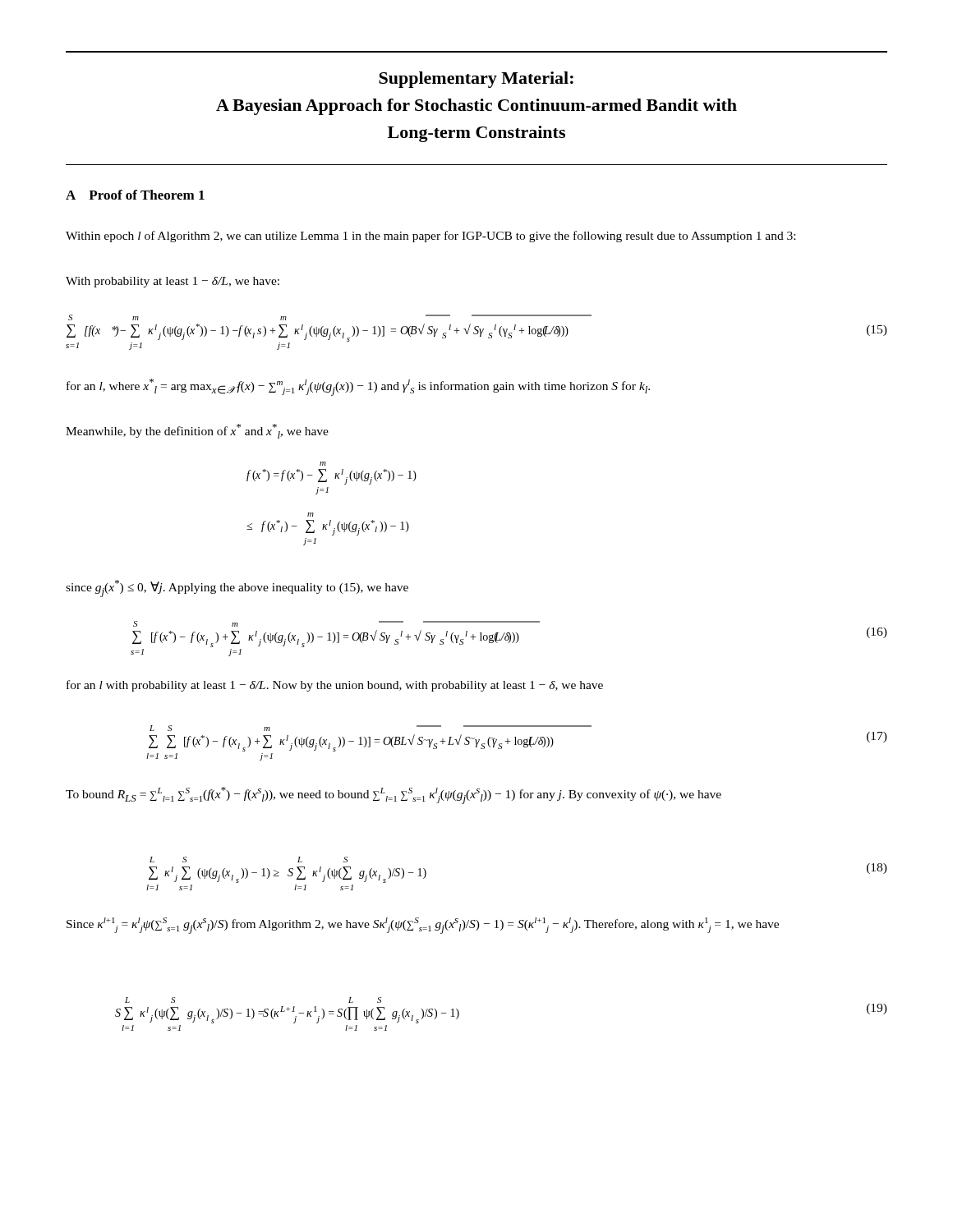Select the text block starting "f ( x *"
Screen dimensions: 1232x953
(x=323, y=464)
